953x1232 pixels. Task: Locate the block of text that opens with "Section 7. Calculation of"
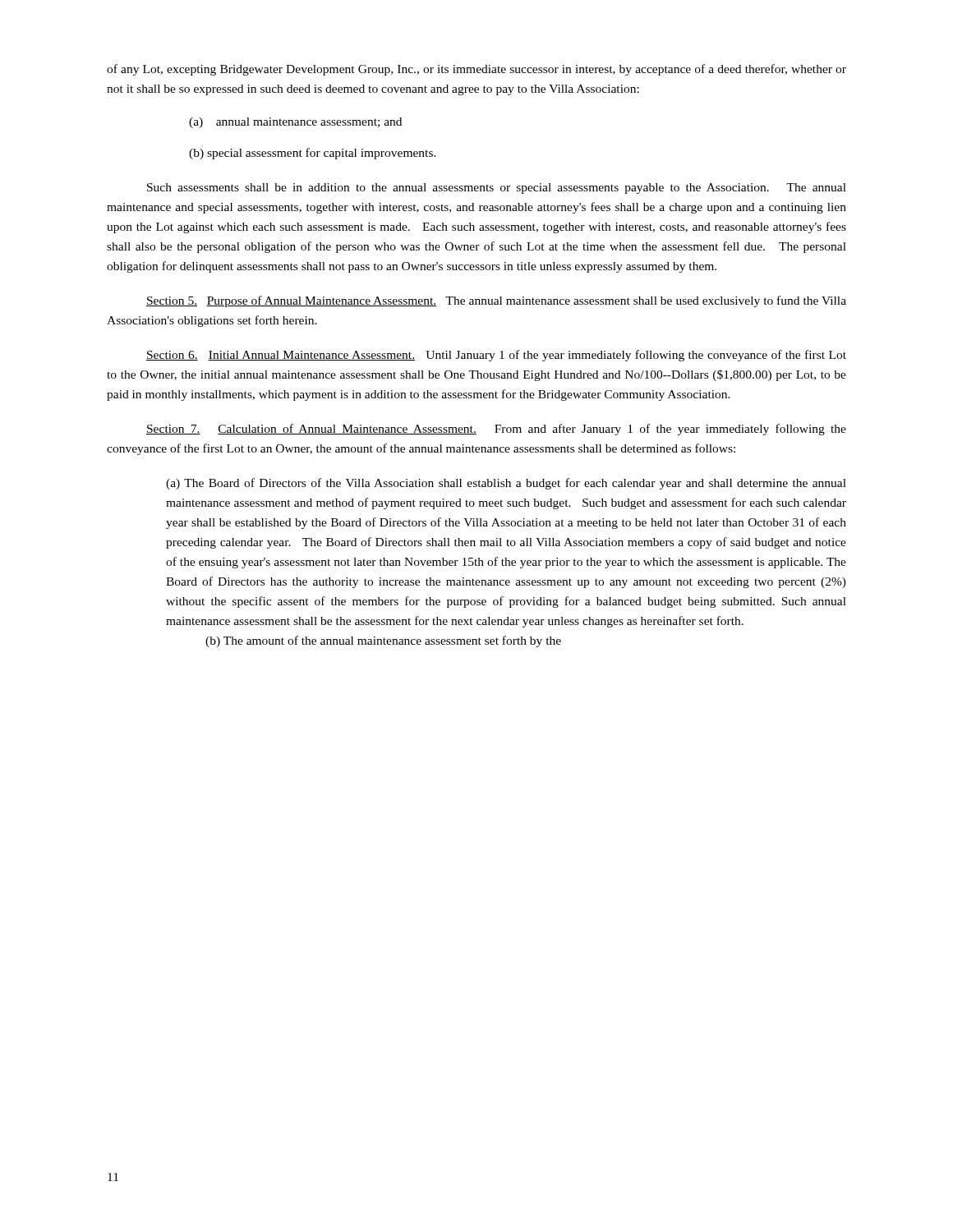(476, 438)
